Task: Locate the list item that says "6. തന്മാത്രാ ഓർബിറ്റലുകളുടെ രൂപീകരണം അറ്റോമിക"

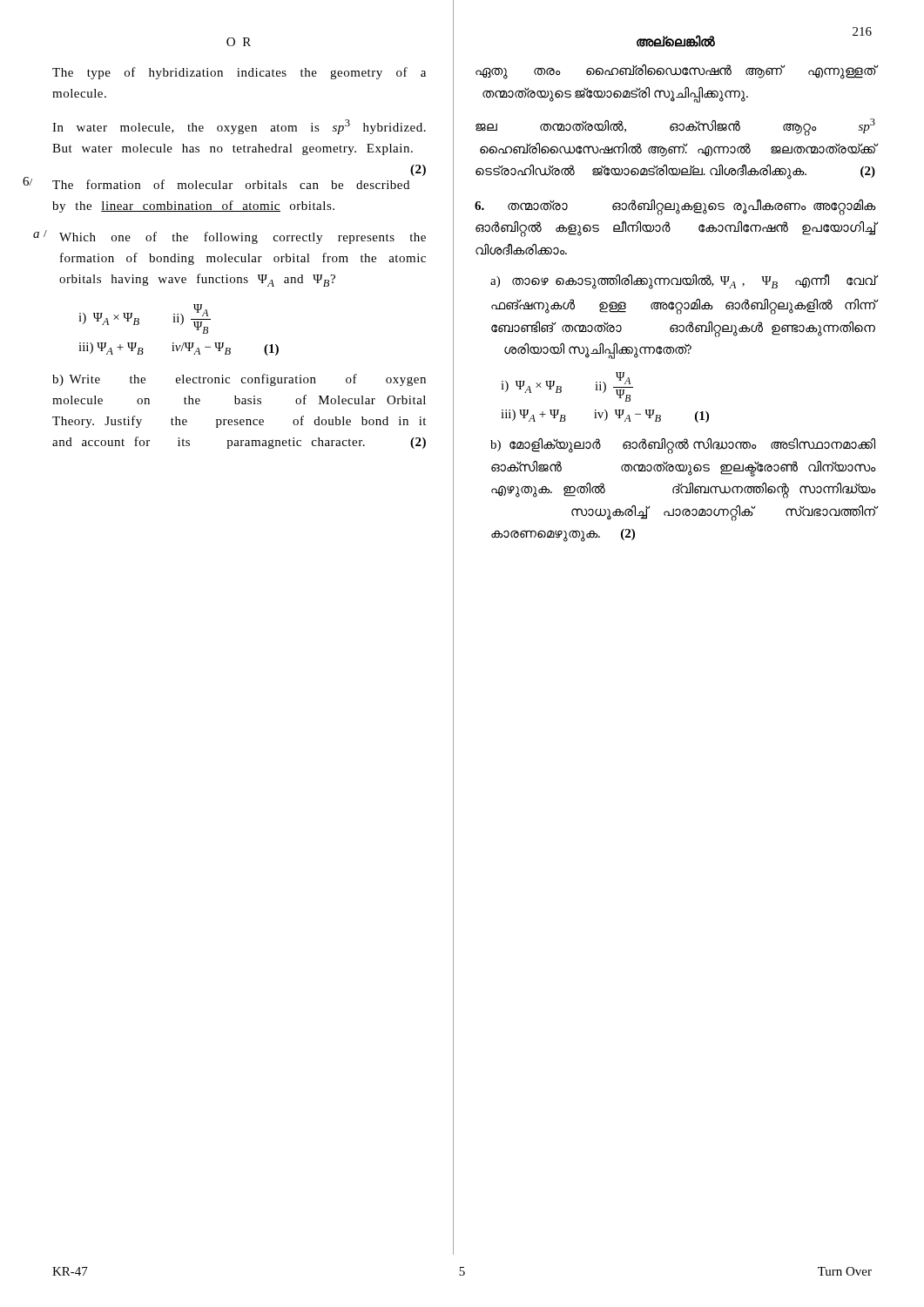Action: 675,227
